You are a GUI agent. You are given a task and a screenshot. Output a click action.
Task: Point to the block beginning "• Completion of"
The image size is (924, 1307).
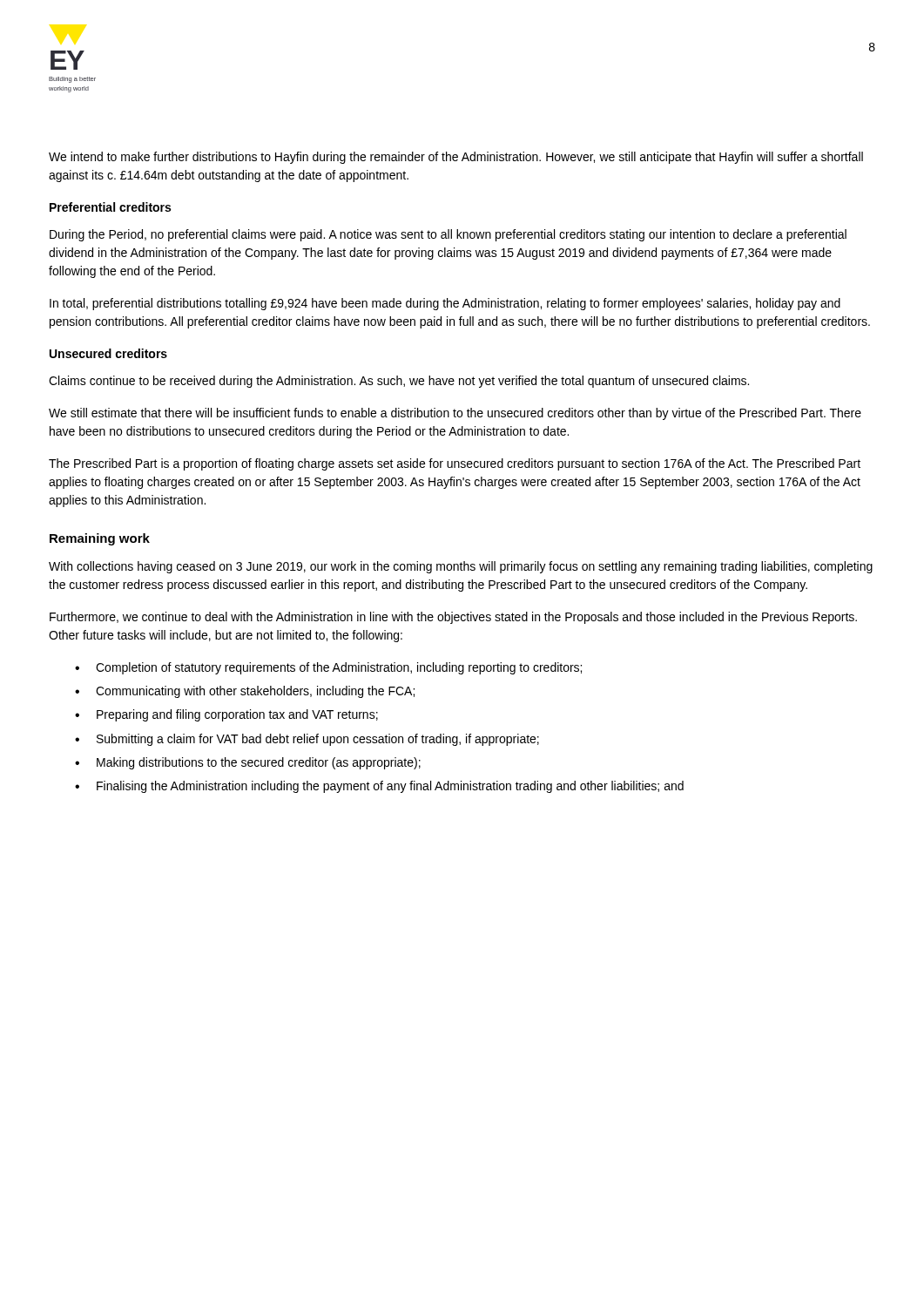click(475, 668)
